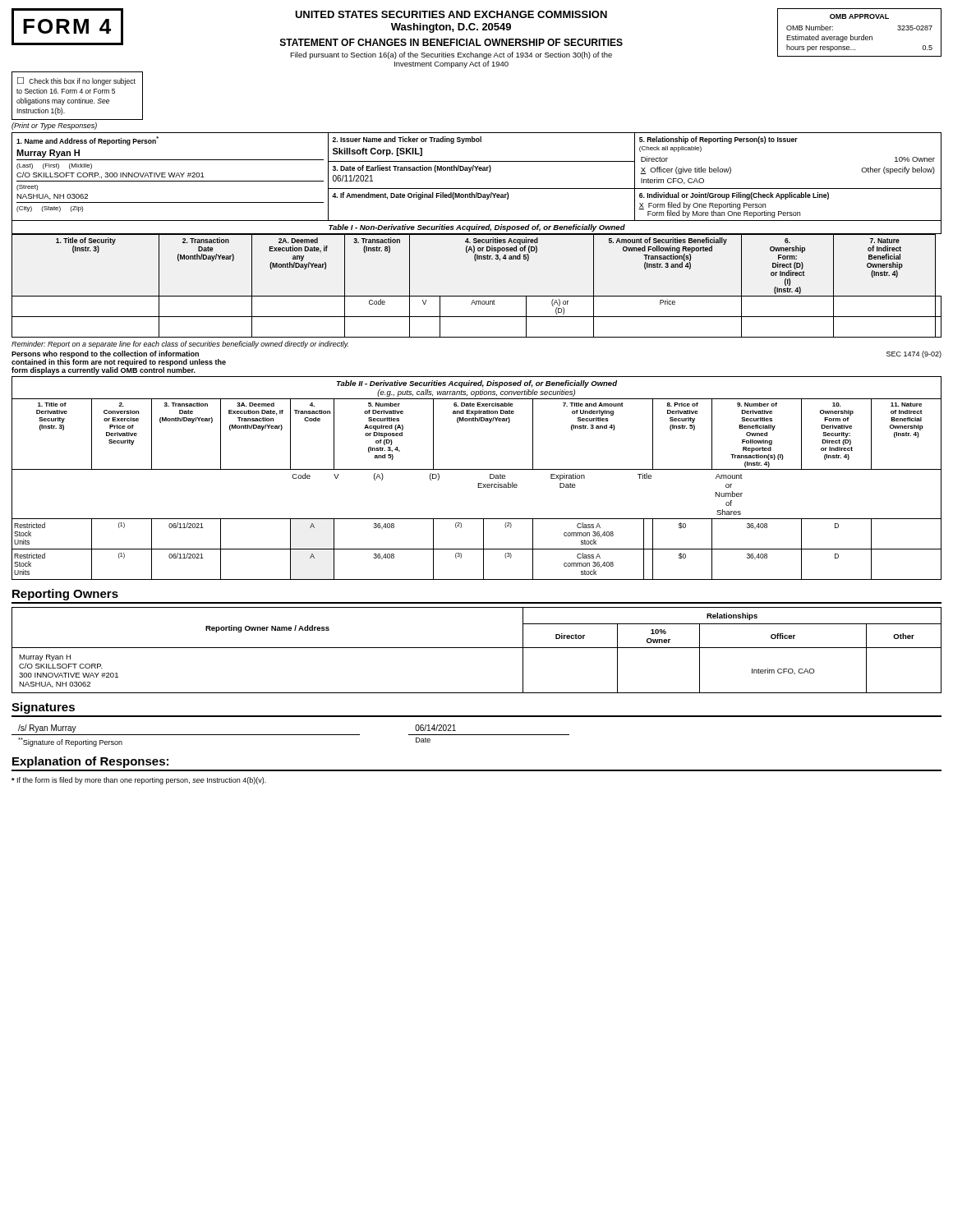Locate the region starting "FORM 4"
This screenshot has width=953, height=1232.
[x=67, y=27]
